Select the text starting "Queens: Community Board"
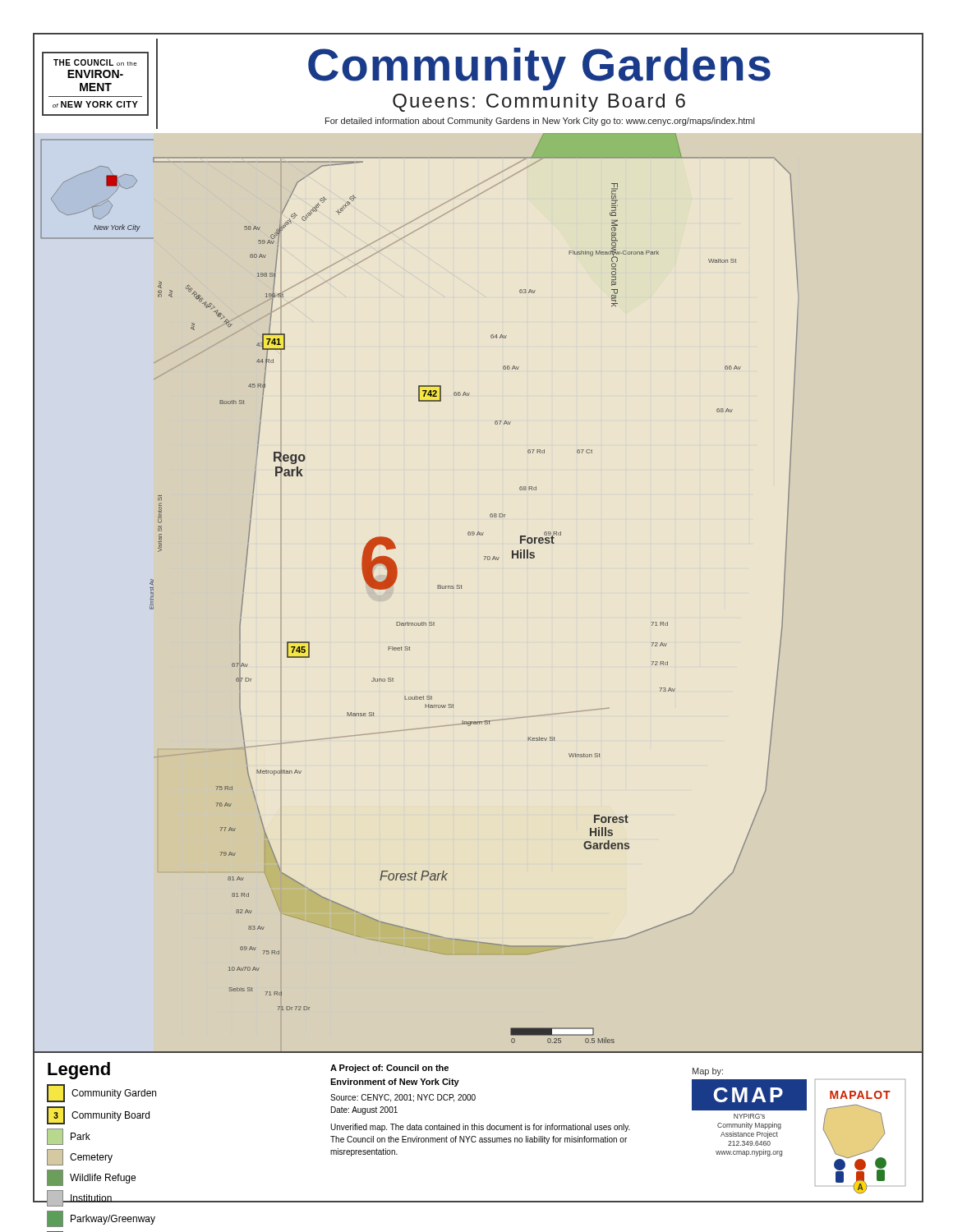The image size is (953, 1232). tap(540, 101)
